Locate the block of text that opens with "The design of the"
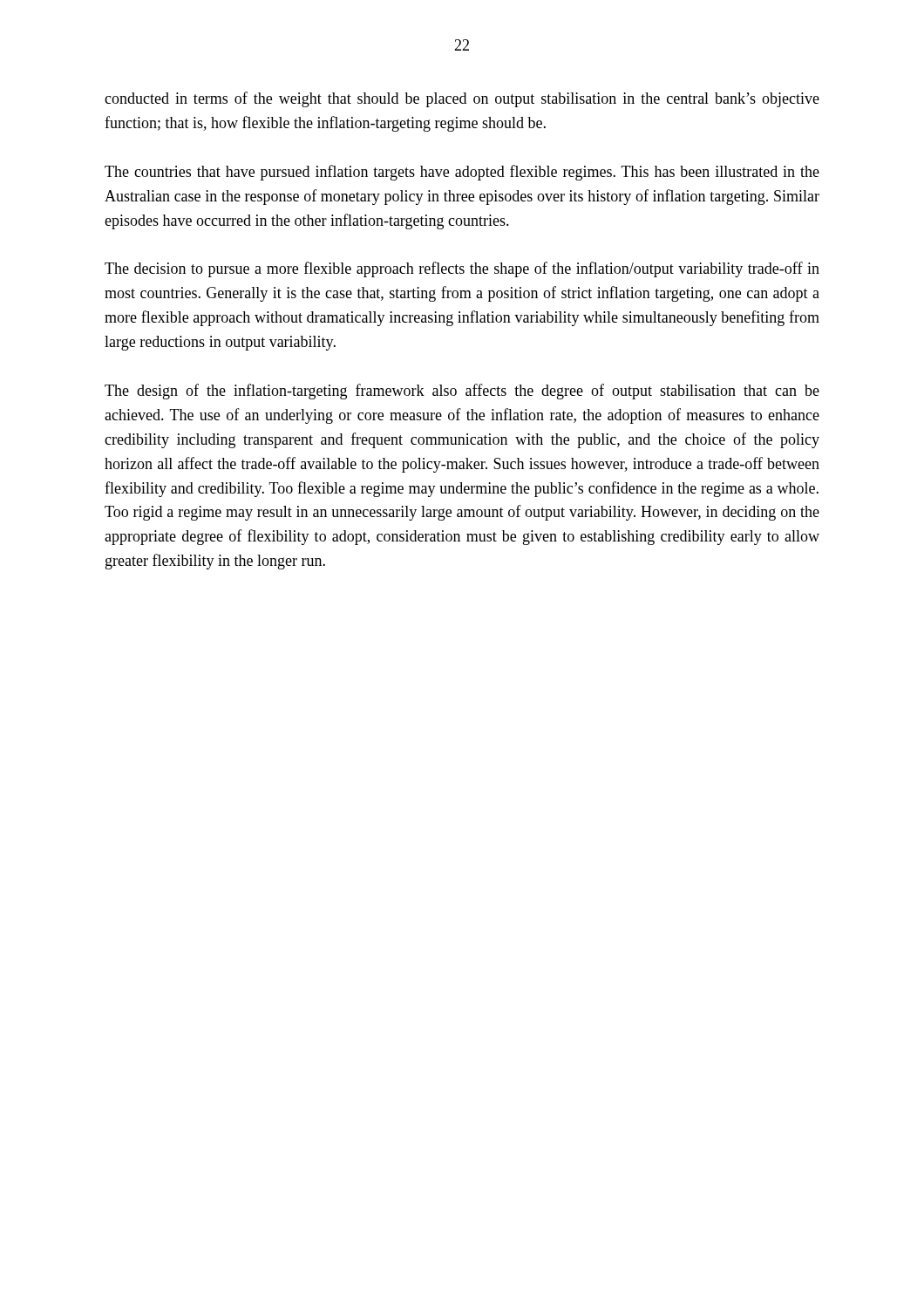 tap(462, 476)
